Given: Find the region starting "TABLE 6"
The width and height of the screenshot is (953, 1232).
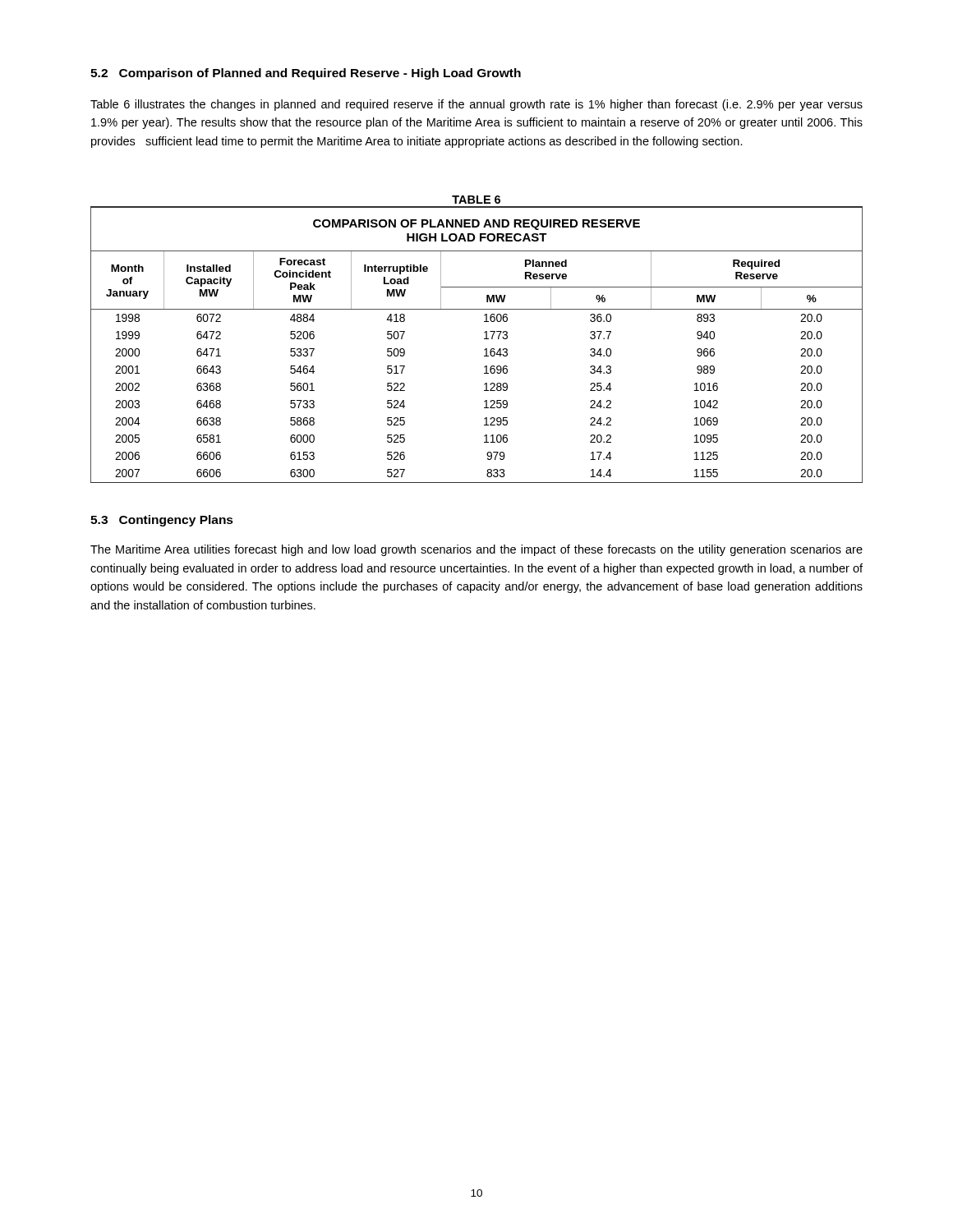Looking at the screenshot, I should 476,200.
